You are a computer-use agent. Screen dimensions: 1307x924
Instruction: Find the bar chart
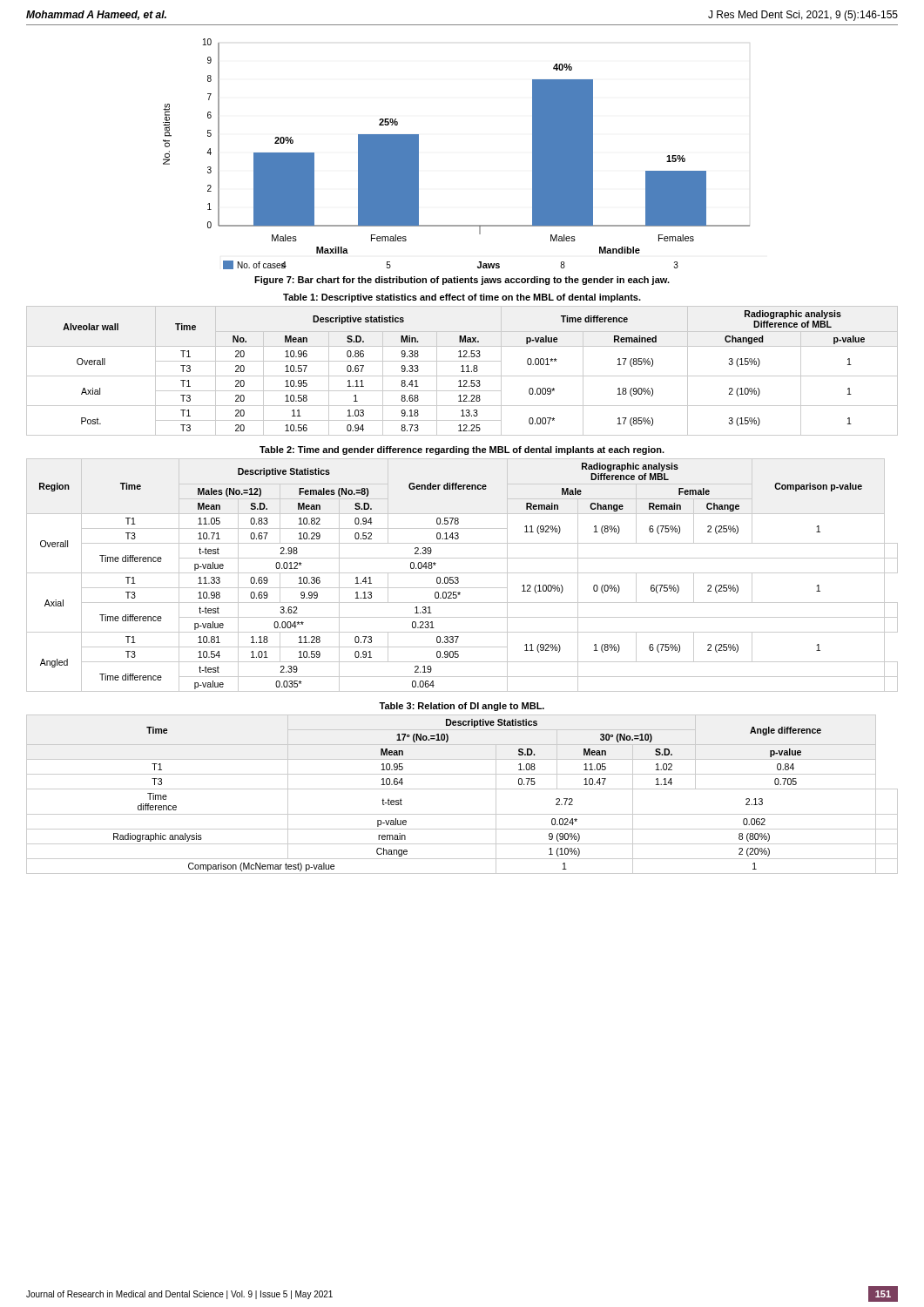pyautogui.click(x=462, y=152)
